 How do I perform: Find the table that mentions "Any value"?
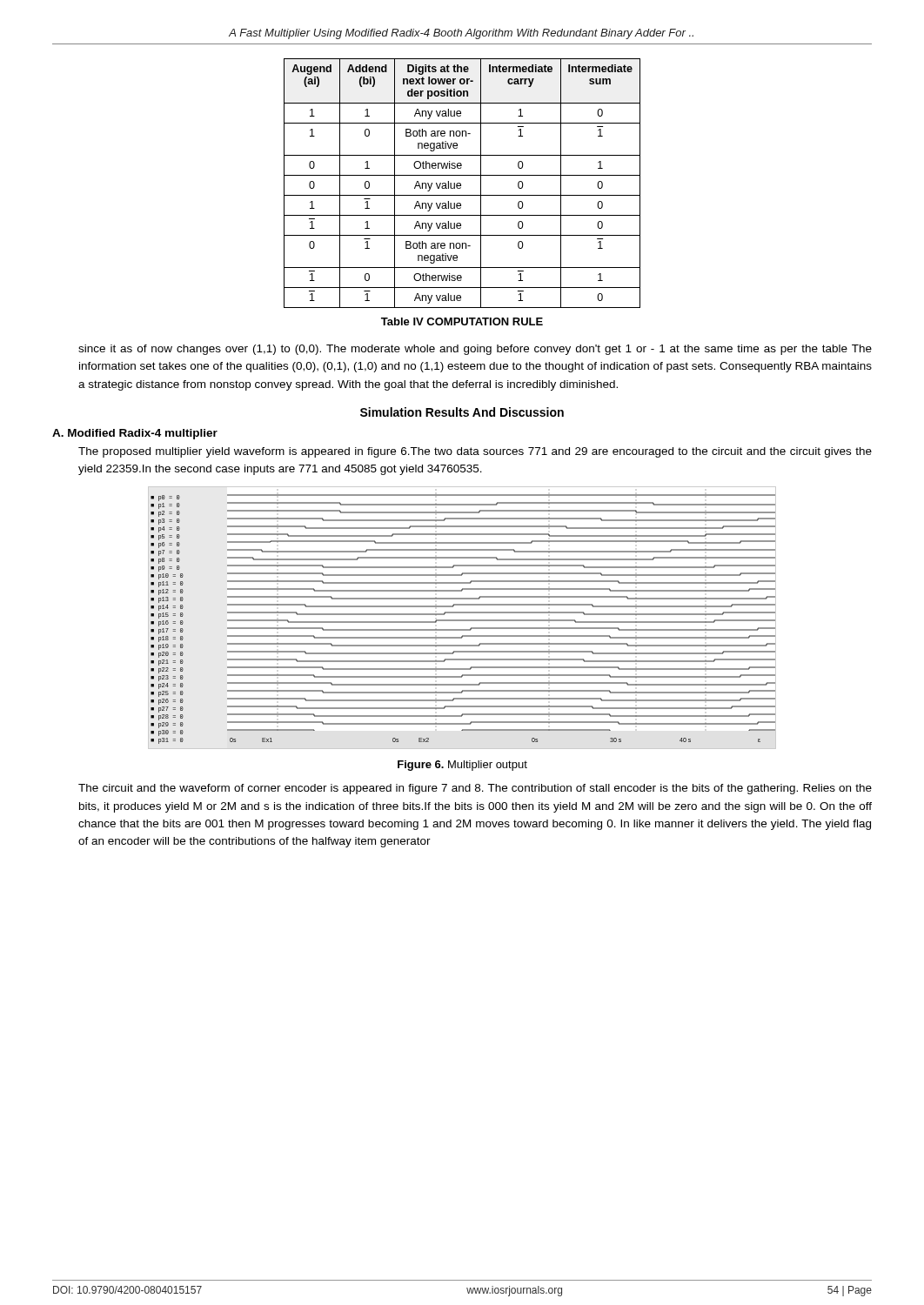(462, 183)
